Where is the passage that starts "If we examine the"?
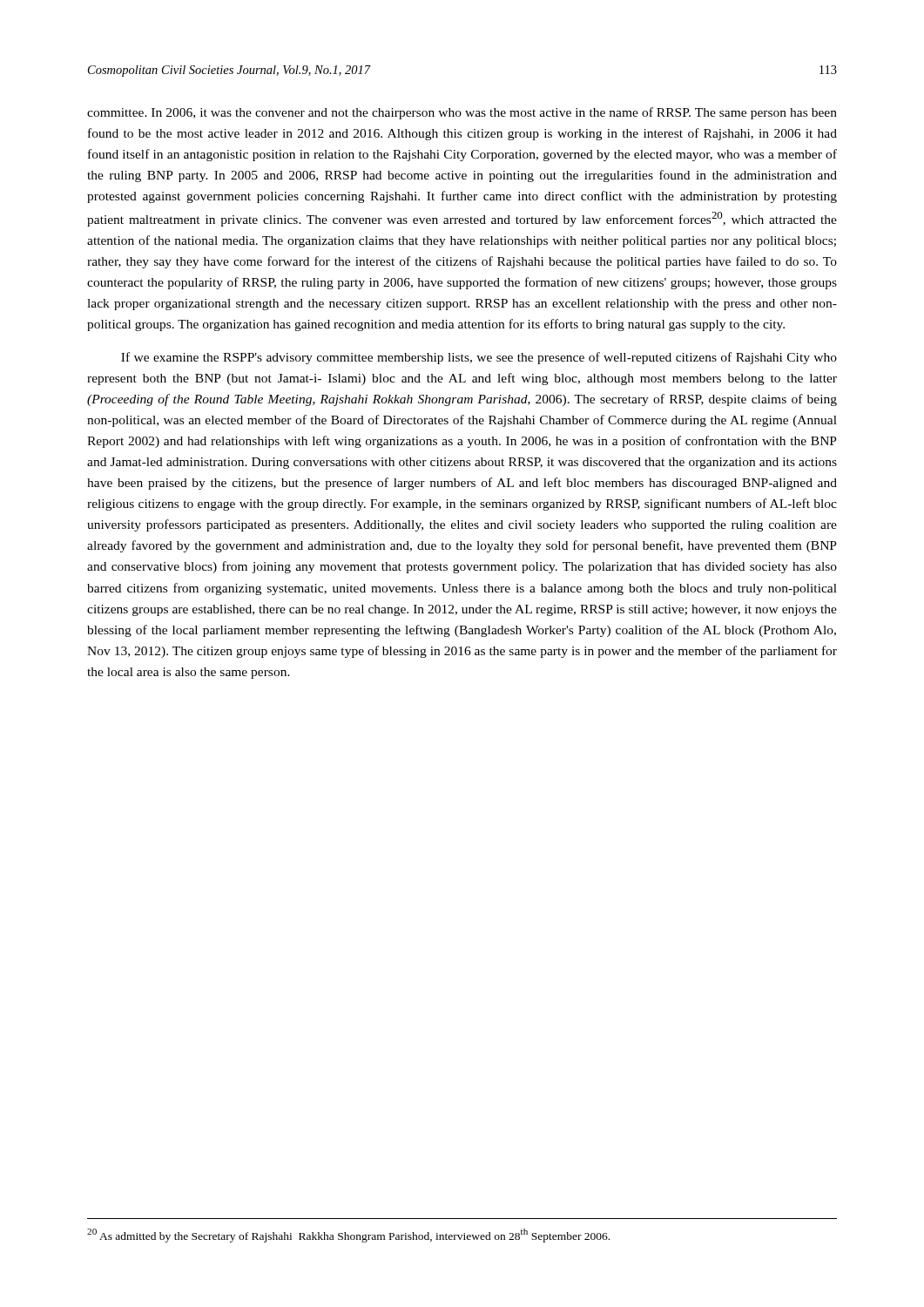924x1307 pixels. [x=462, y=514]
